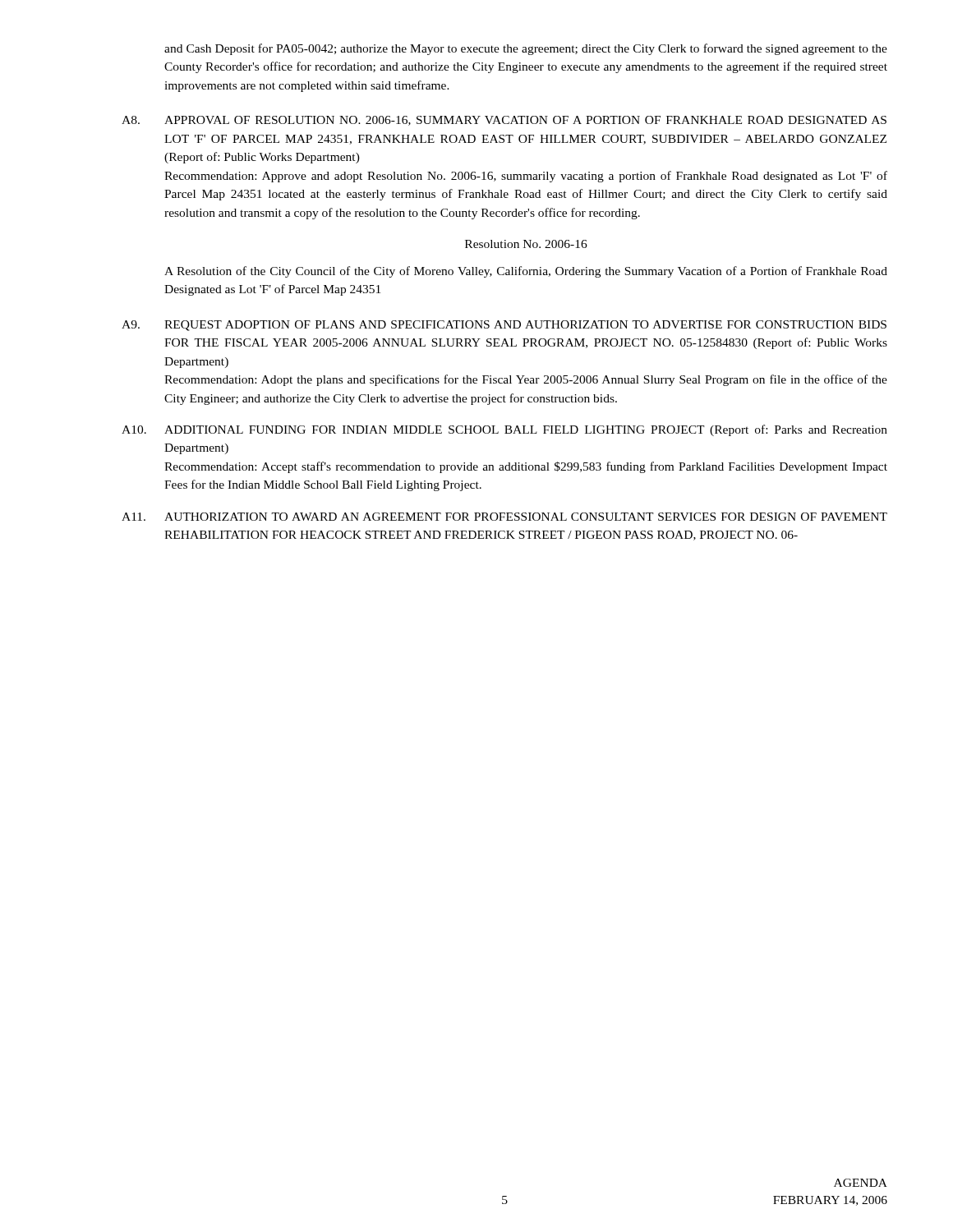Click the passage that begins "and Cash Deposit for"
This screenshot has height=1232, width=953.
click(526, 66)
